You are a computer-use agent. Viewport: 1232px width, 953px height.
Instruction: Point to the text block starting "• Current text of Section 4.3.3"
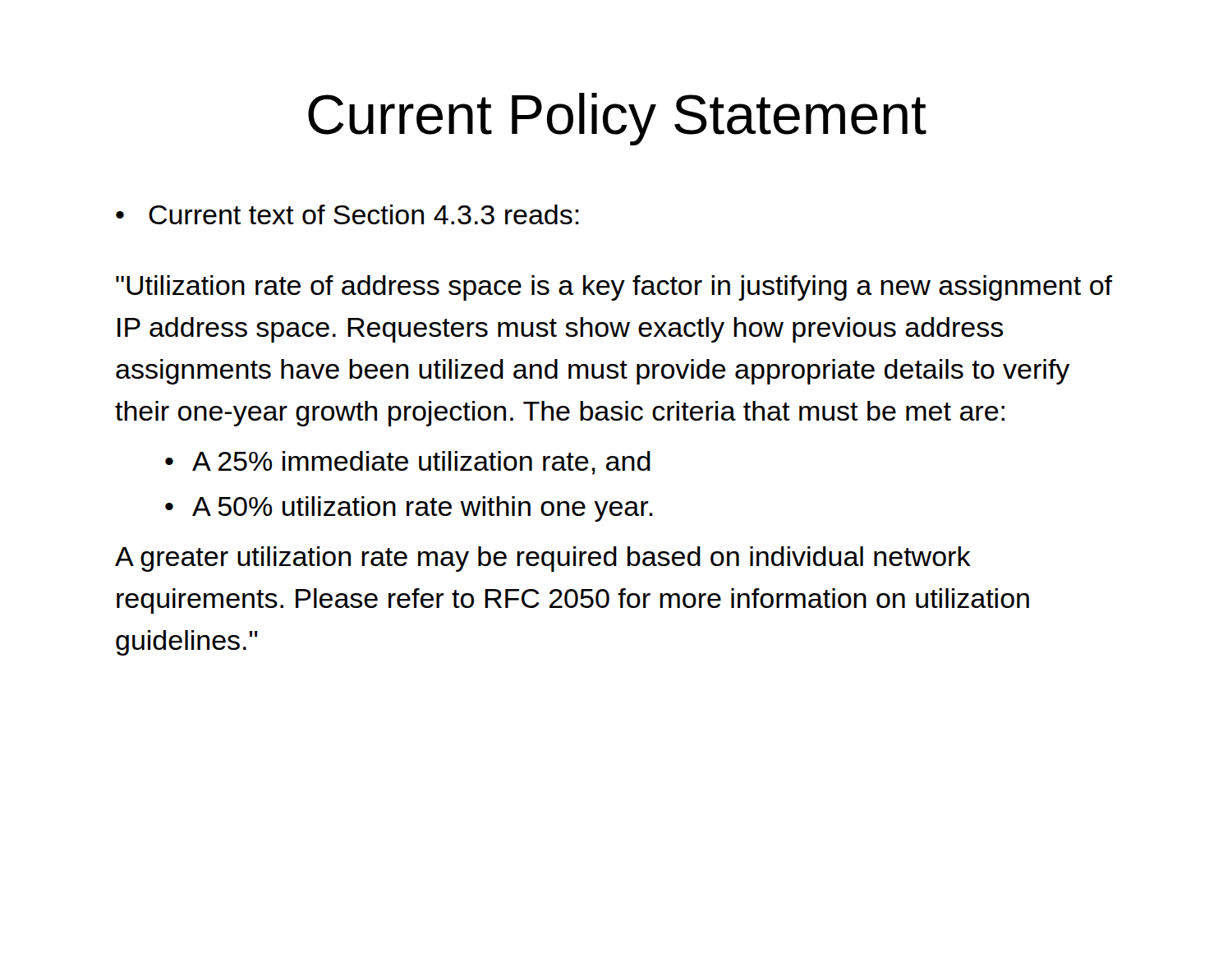coord(348,215)
